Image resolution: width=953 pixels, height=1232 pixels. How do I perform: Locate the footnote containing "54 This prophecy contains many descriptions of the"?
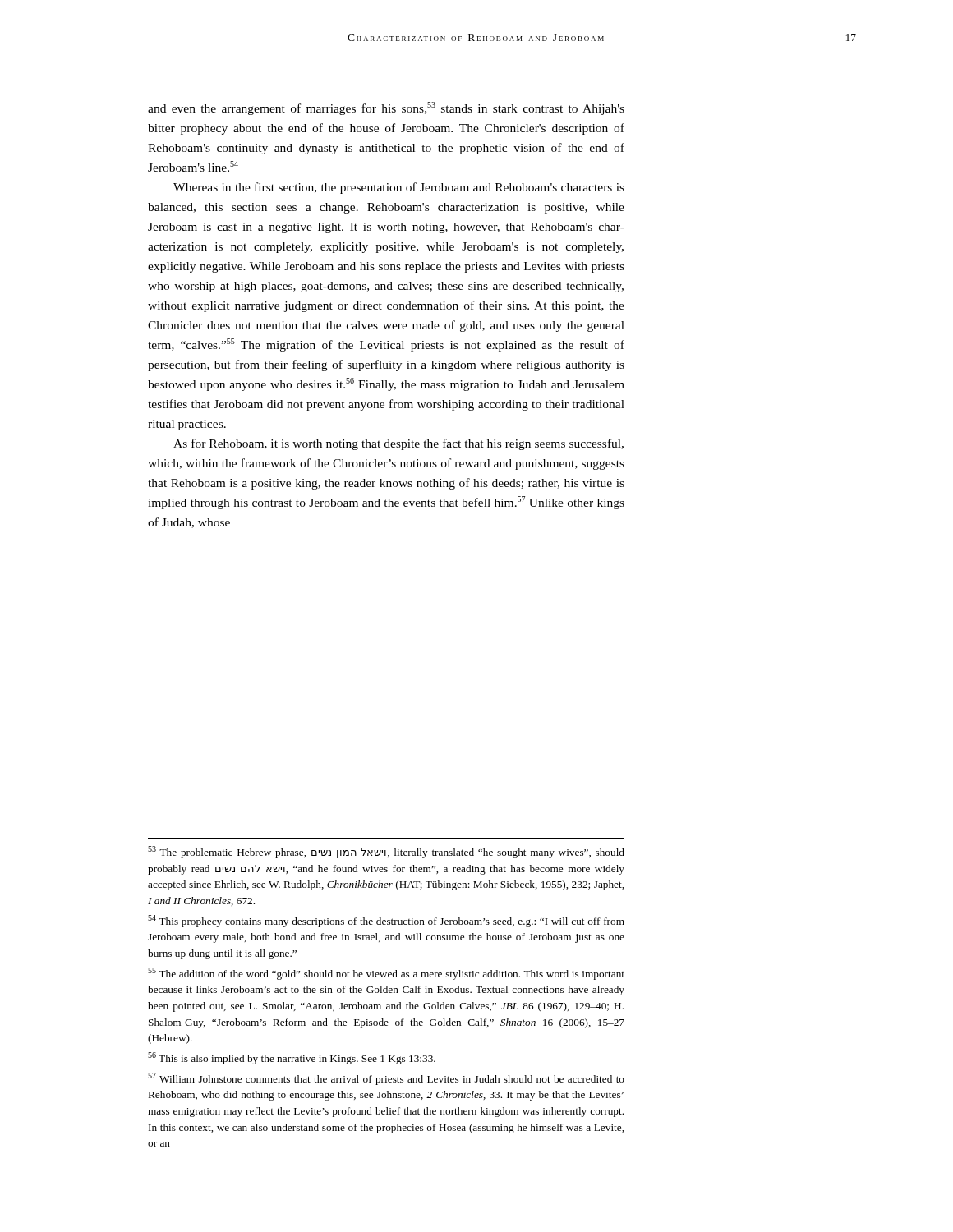[386, 936]
